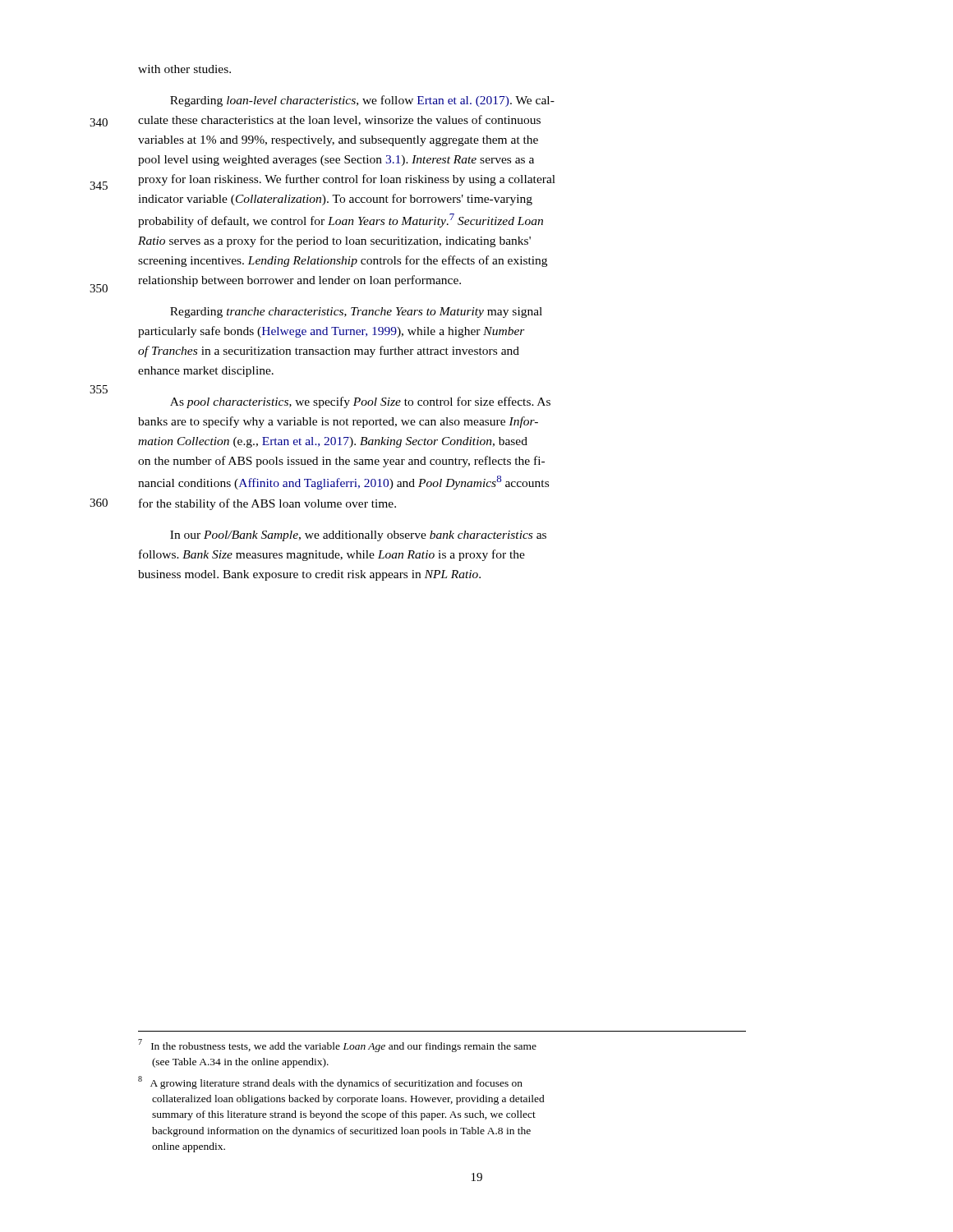The width and height of the screenshot is (953, 1232).
Task: Find the element starting "8 A growing literature"
Action: click(x=341, y=1113)
